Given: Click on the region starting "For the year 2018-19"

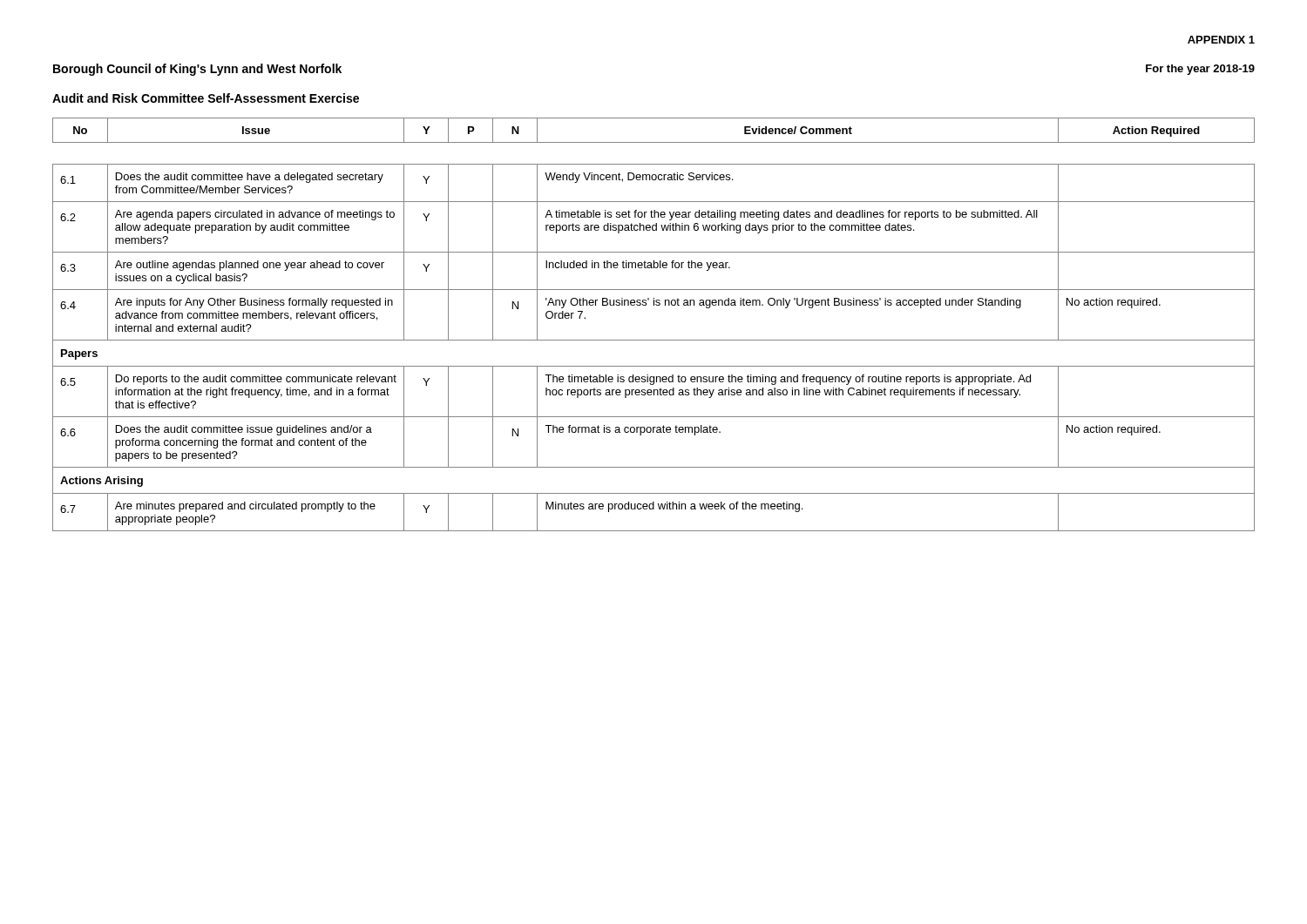Looking at the screenshot, I should coord(1200,68).
